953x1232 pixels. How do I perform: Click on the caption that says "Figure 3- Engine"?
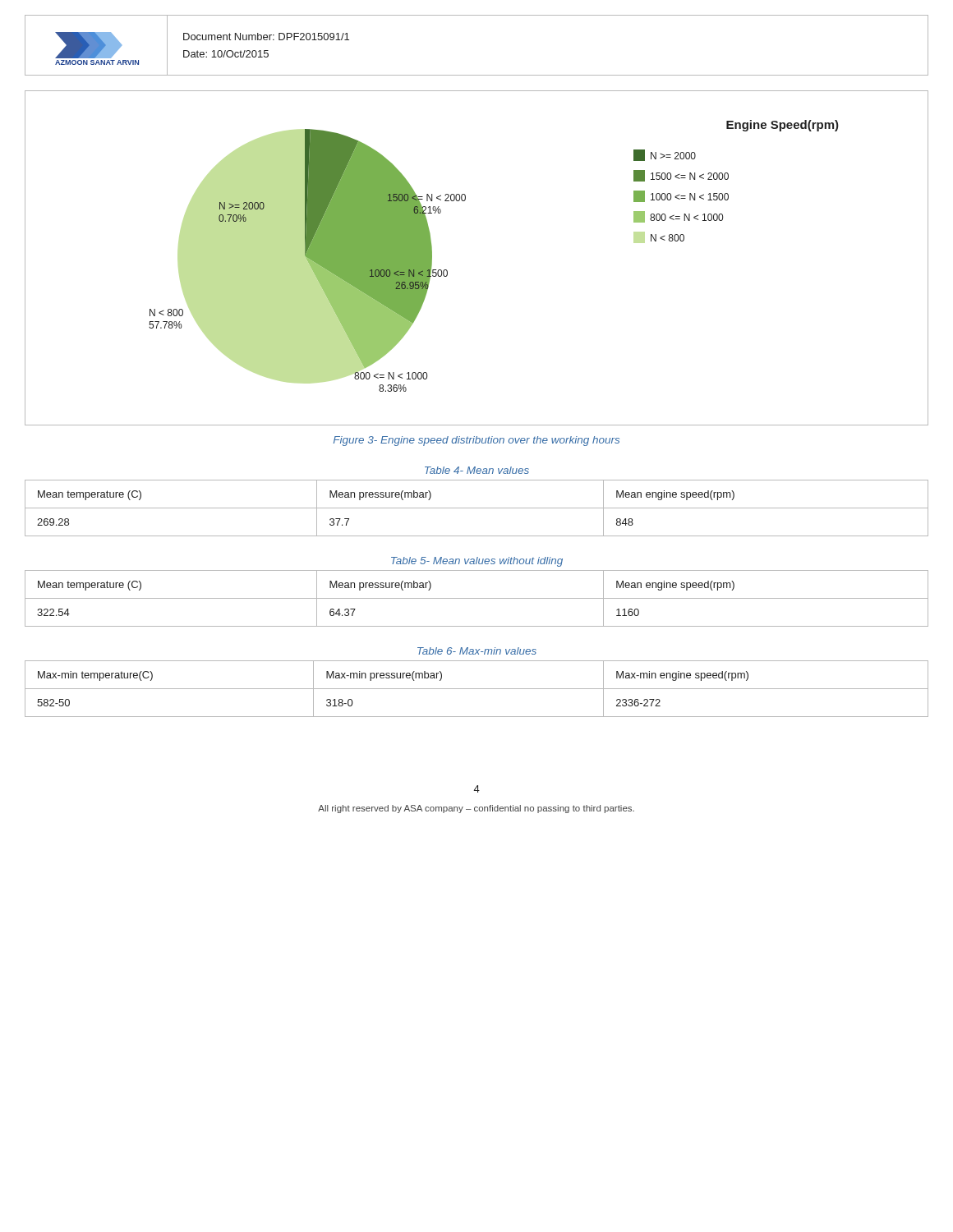[476, 440]
